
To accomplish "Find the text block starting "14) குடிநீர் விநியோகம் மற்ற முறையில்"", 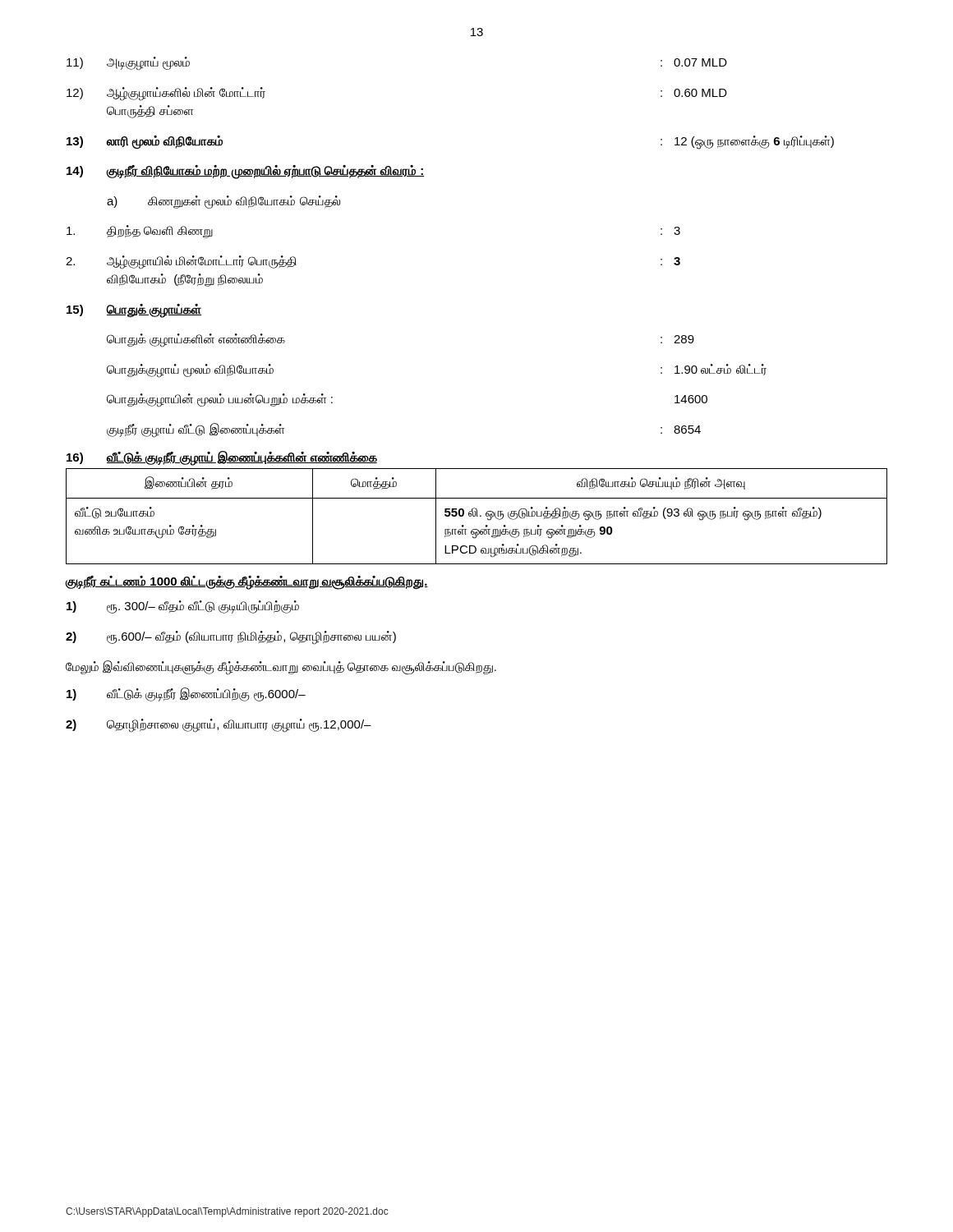I will 245,172.
